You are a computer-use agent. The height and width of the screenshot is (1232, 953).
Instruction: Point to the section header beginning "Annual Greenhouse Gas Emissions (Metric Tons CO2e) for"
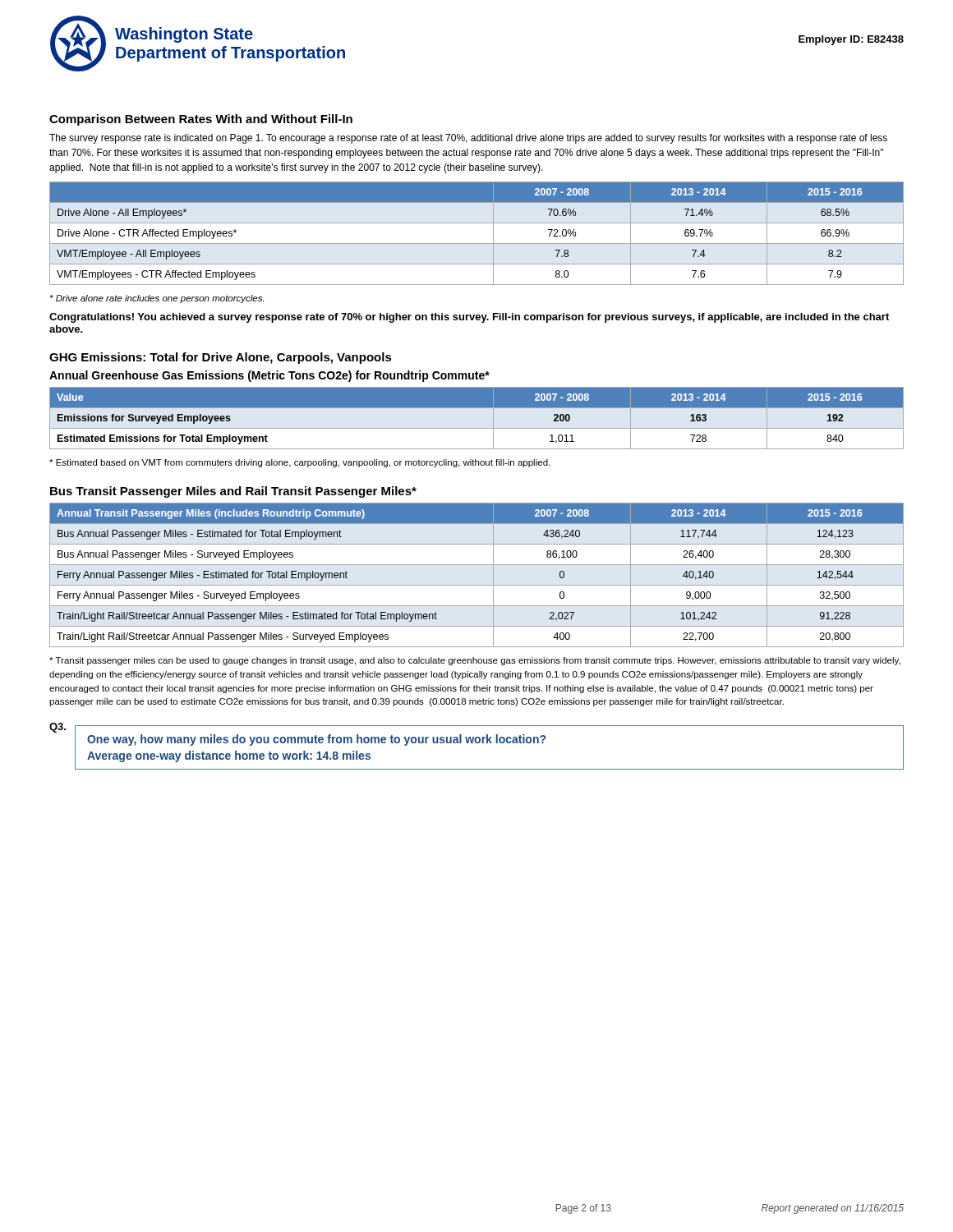(x=269, y=375)
